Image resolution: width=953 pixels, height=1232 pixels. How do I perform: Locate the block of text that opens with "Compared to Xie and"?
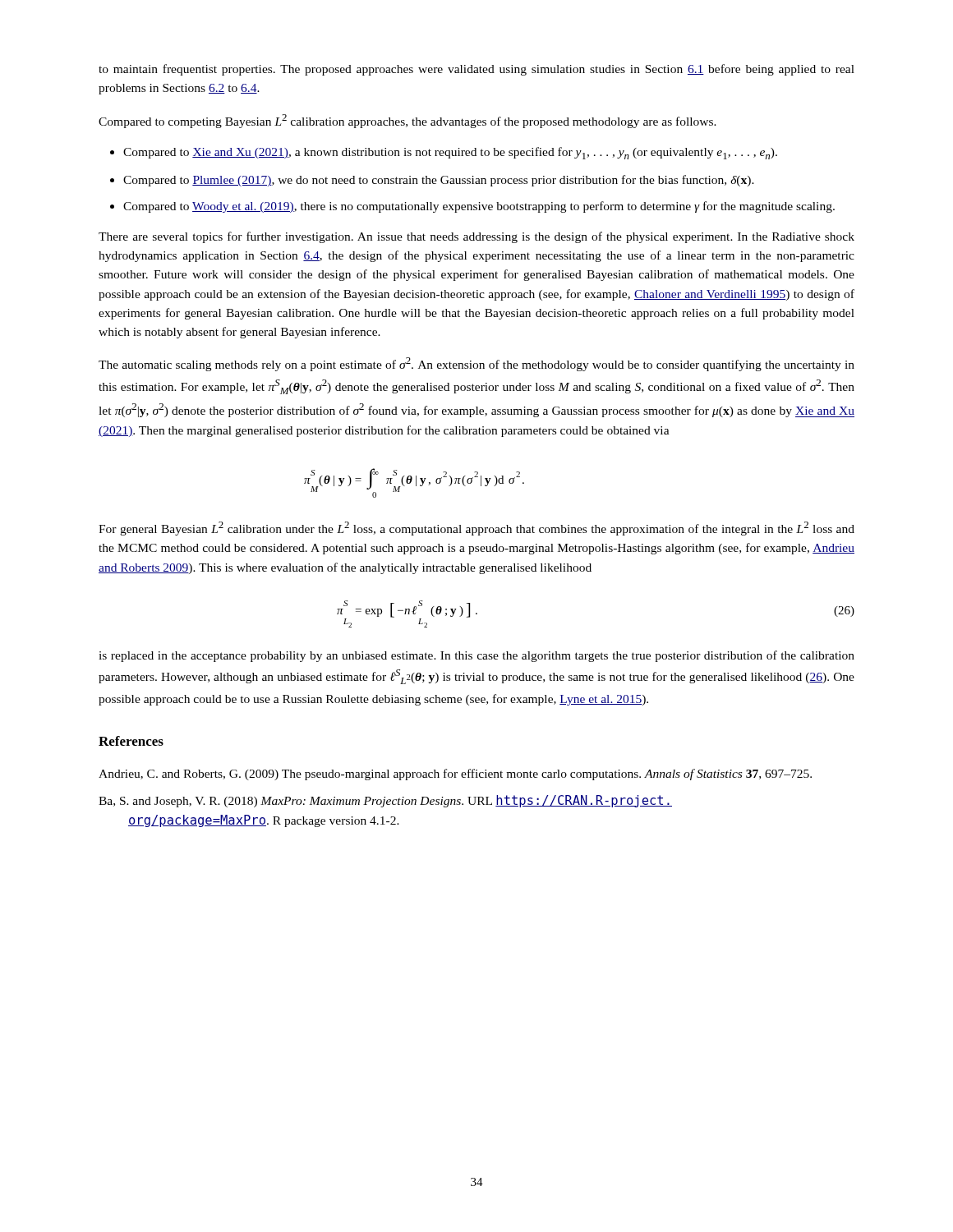(x=451, y=153)
